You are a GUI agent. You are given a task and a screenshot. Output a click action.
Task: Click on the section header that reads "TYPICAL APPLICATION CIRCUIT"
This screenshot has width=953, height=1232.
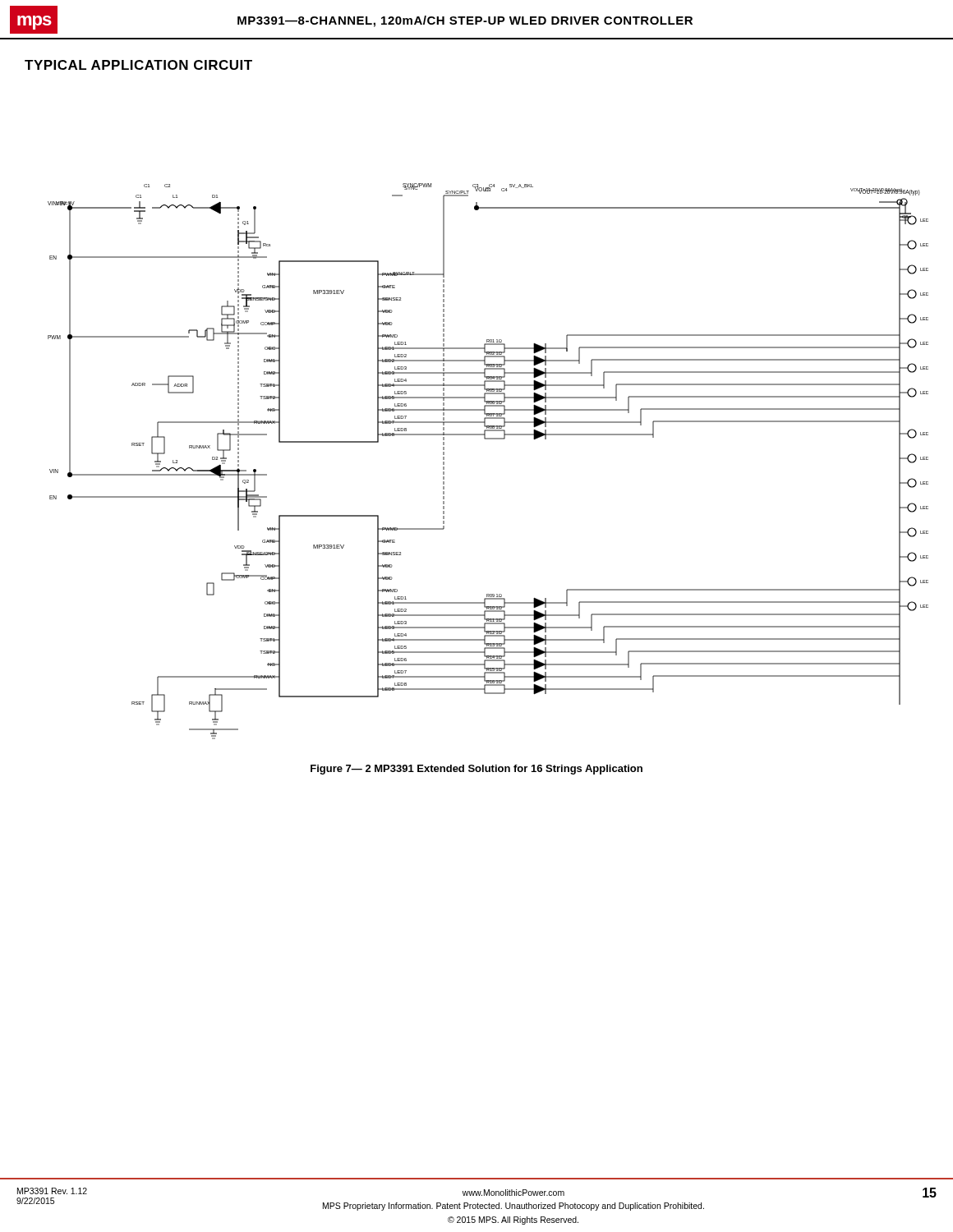click(139, 65)
